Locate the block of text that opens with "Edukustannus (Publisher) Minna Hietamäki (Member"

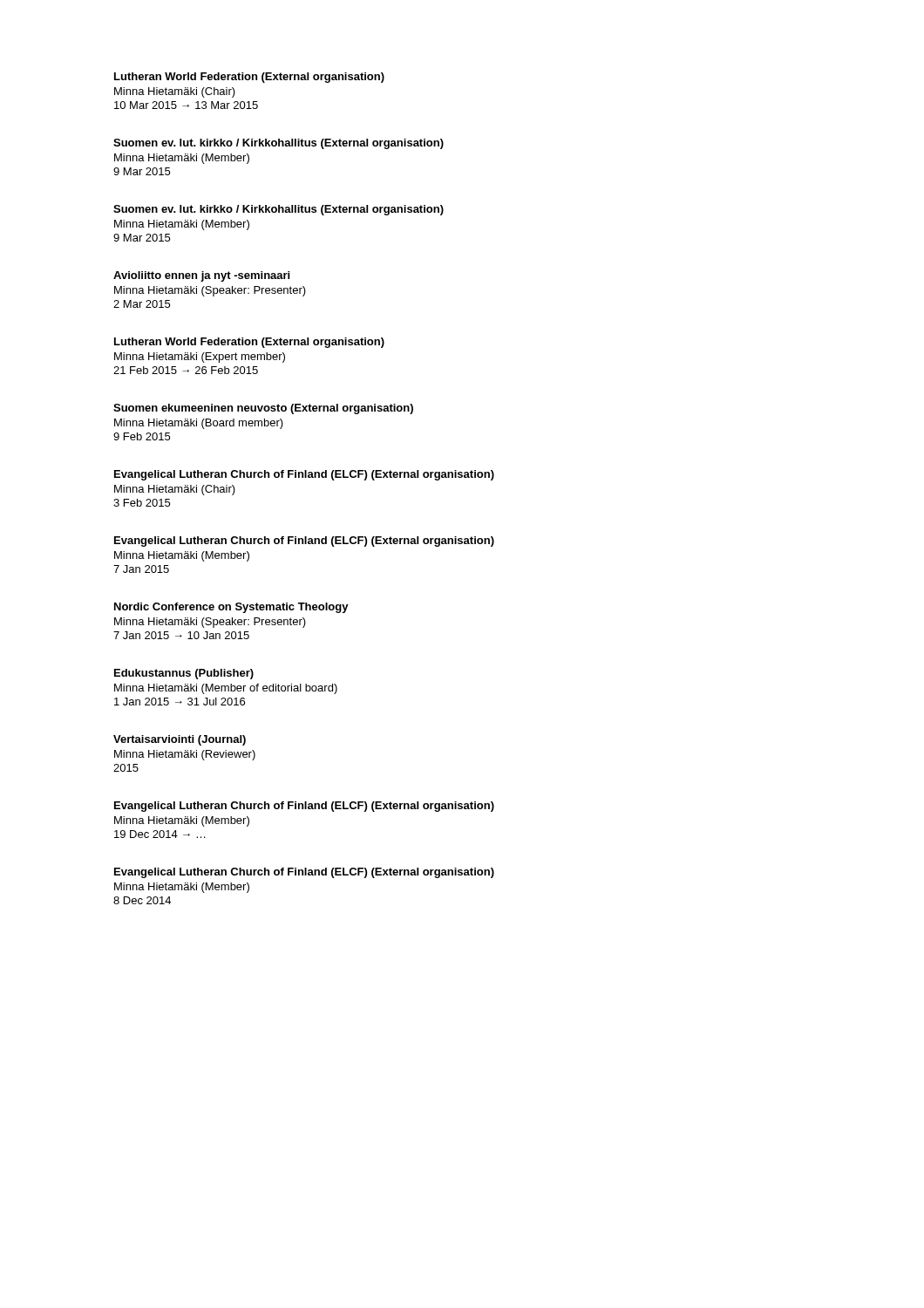click(184, 674)
